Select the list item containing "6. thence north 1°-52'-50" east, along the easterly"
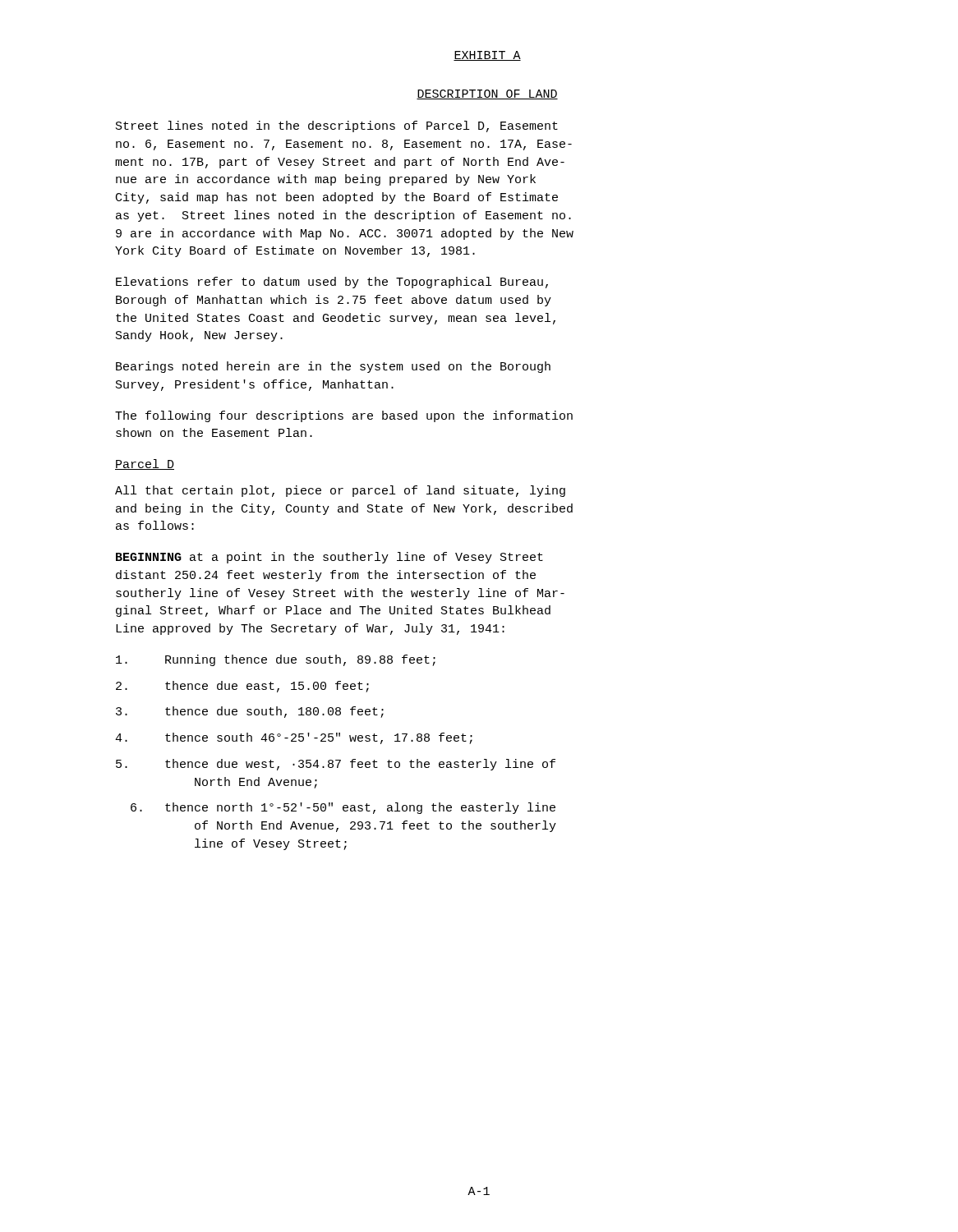This screenshot has height=1232, width=958. pos(487,827)
